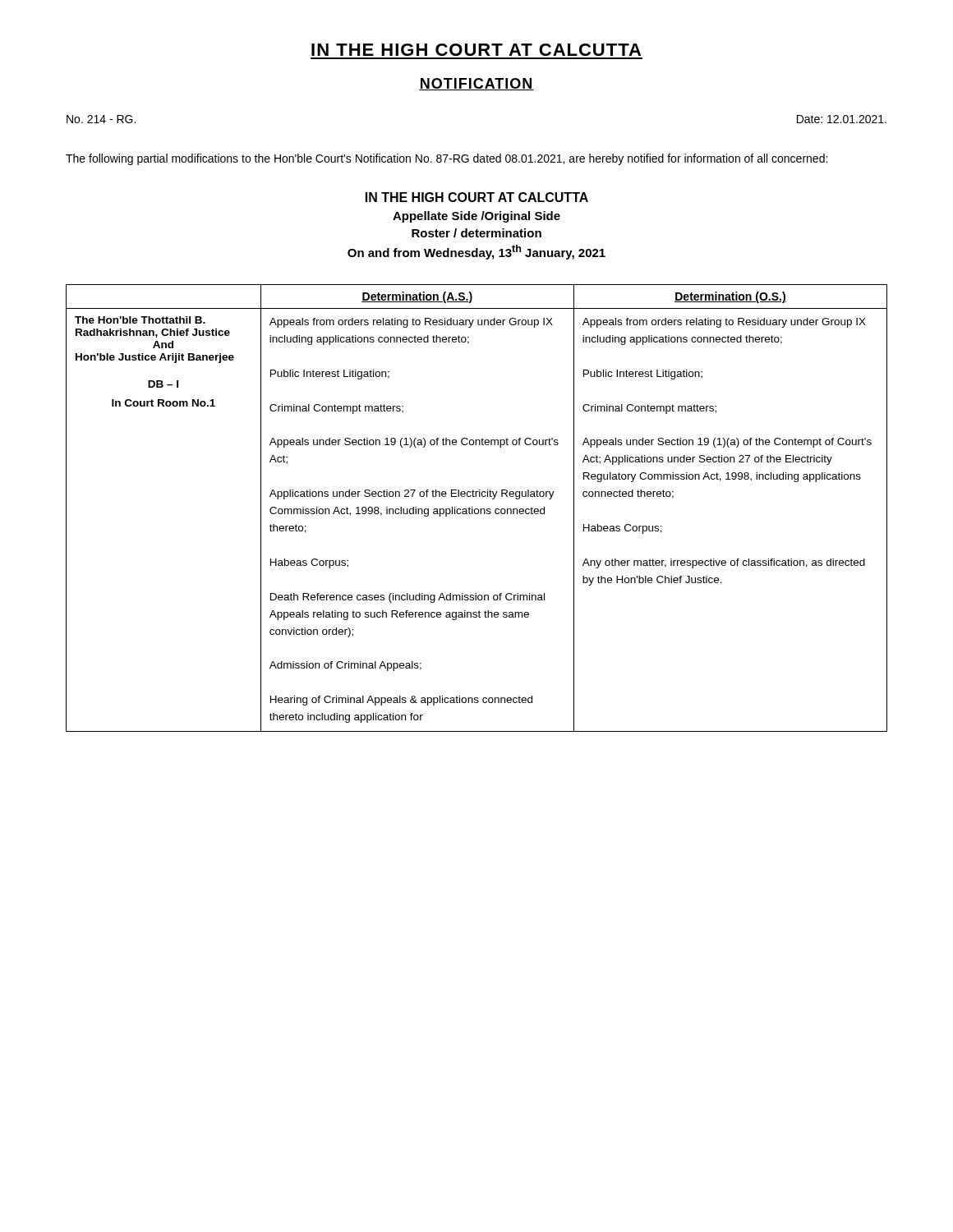This screenshot has height=1232, width=953.
Task: Locate the title
Action: (476, 50)
